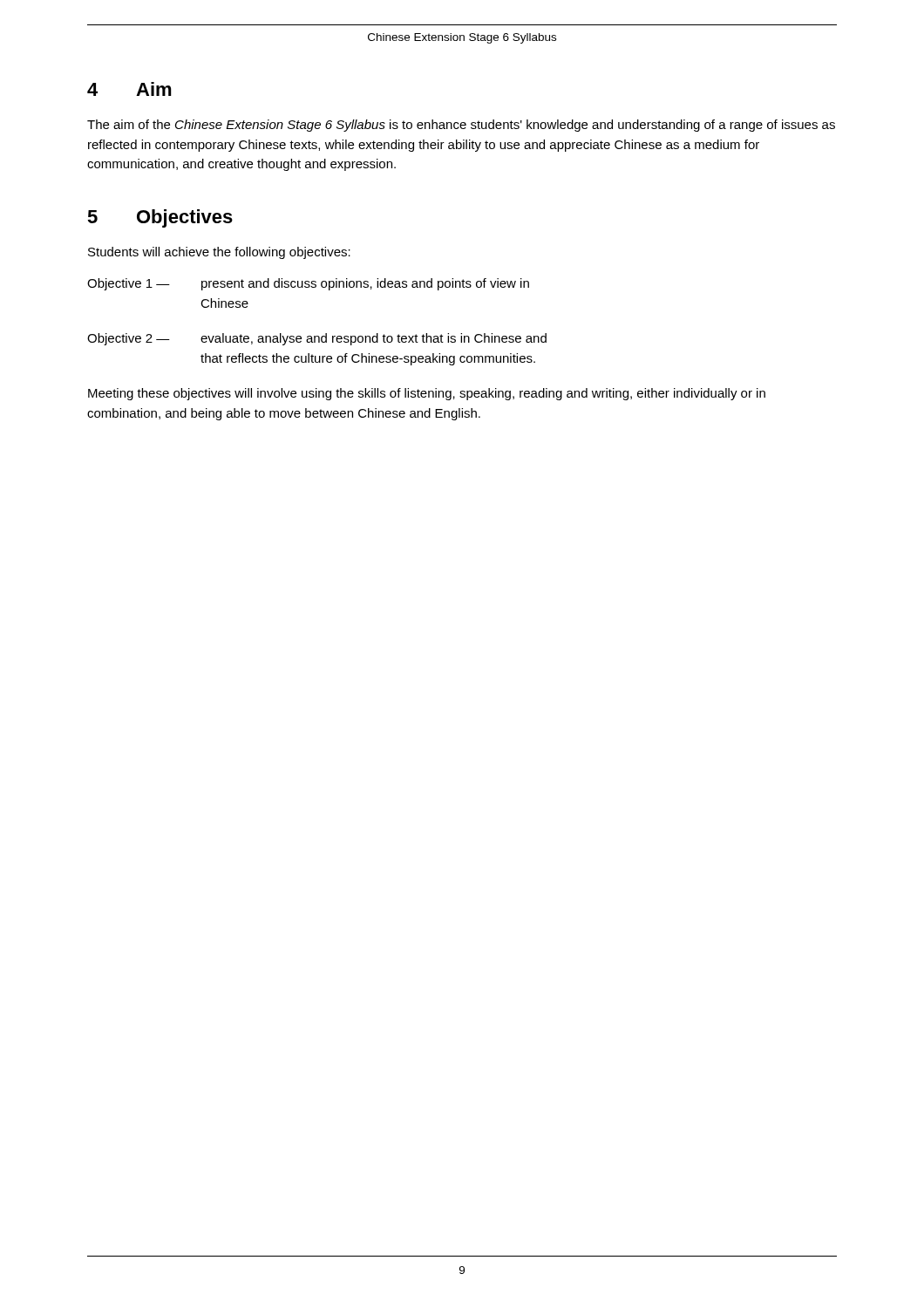
Task: Select the text block that reads "Meeting these objectives will"
Action: pyautogui.click(x=427, y=403)
